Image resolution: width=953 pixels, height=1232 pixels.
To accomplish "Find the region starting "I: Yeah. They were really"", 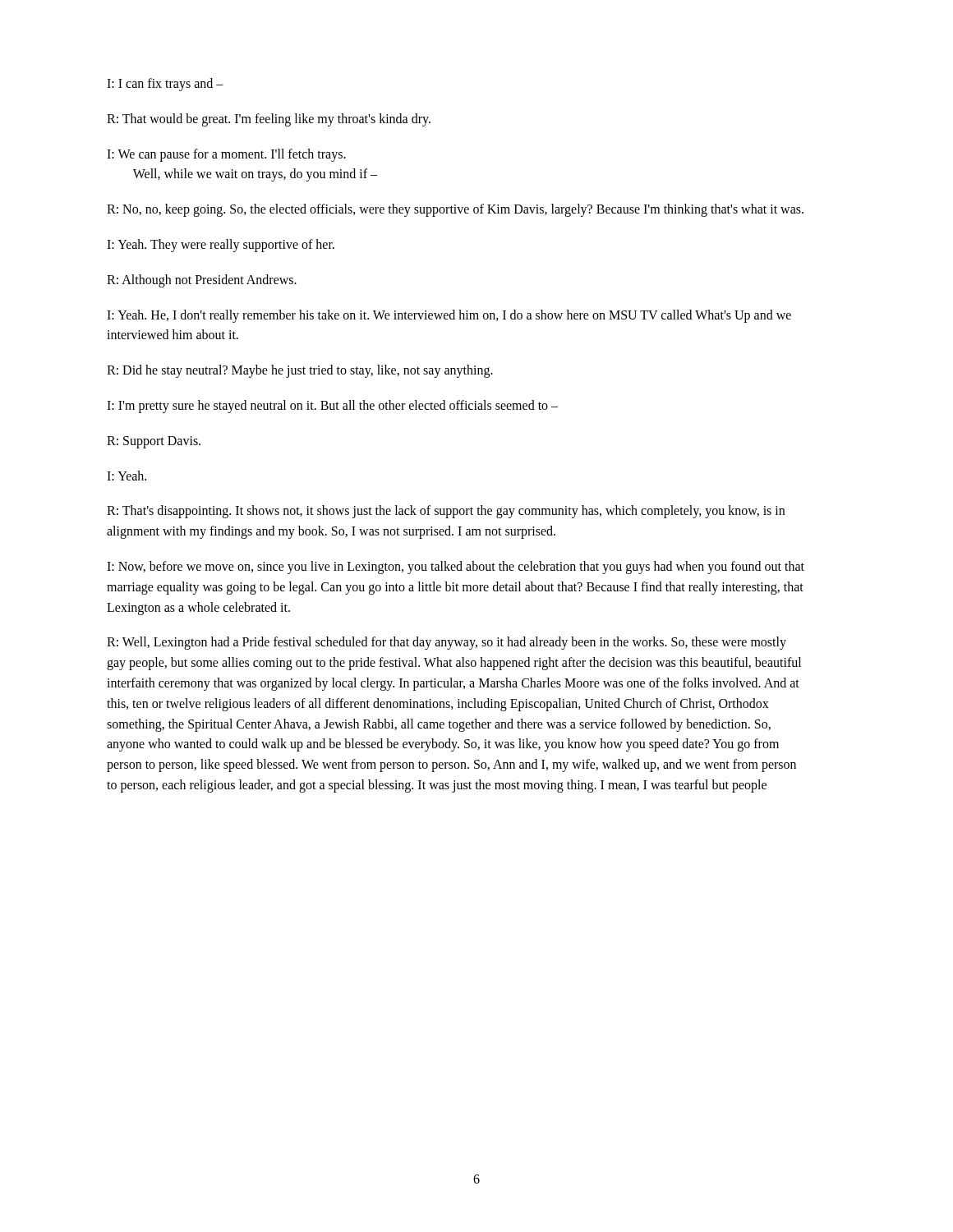I will click(221, 244).
